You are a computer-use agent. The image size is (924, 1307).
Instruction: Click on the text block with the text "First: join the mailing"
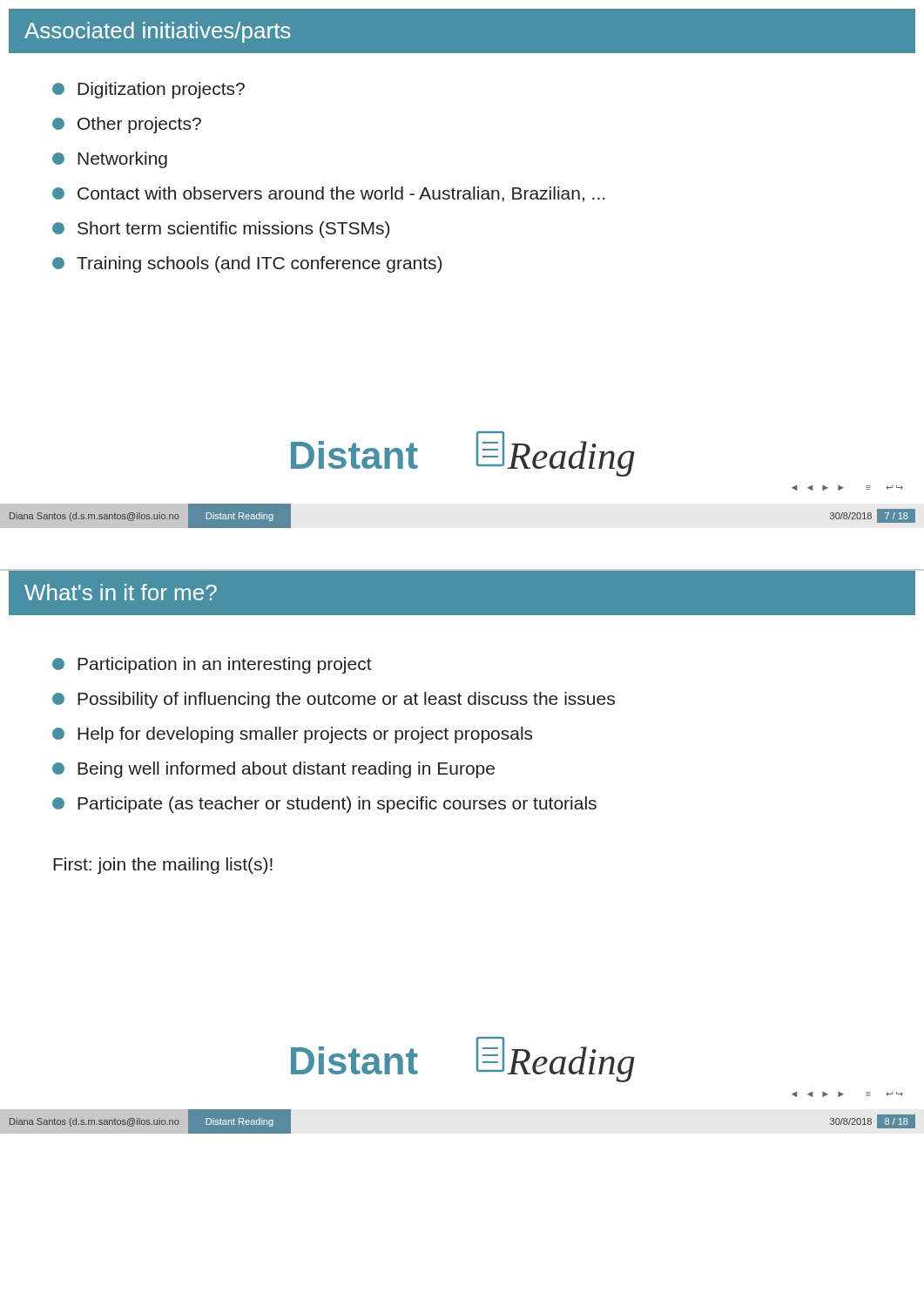163,864
